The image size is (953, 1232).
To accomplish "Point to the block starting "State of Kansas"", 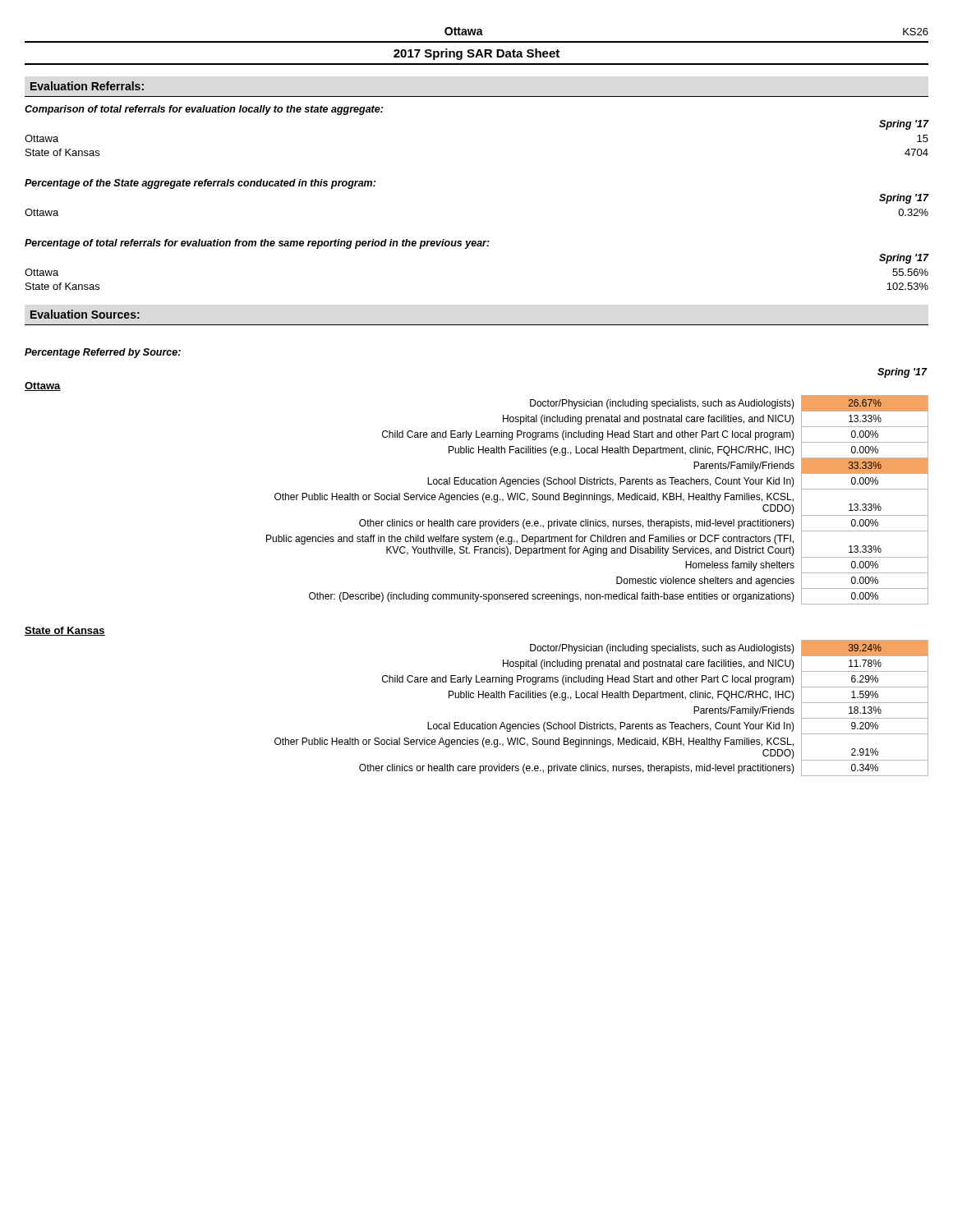I will (65, 630).
